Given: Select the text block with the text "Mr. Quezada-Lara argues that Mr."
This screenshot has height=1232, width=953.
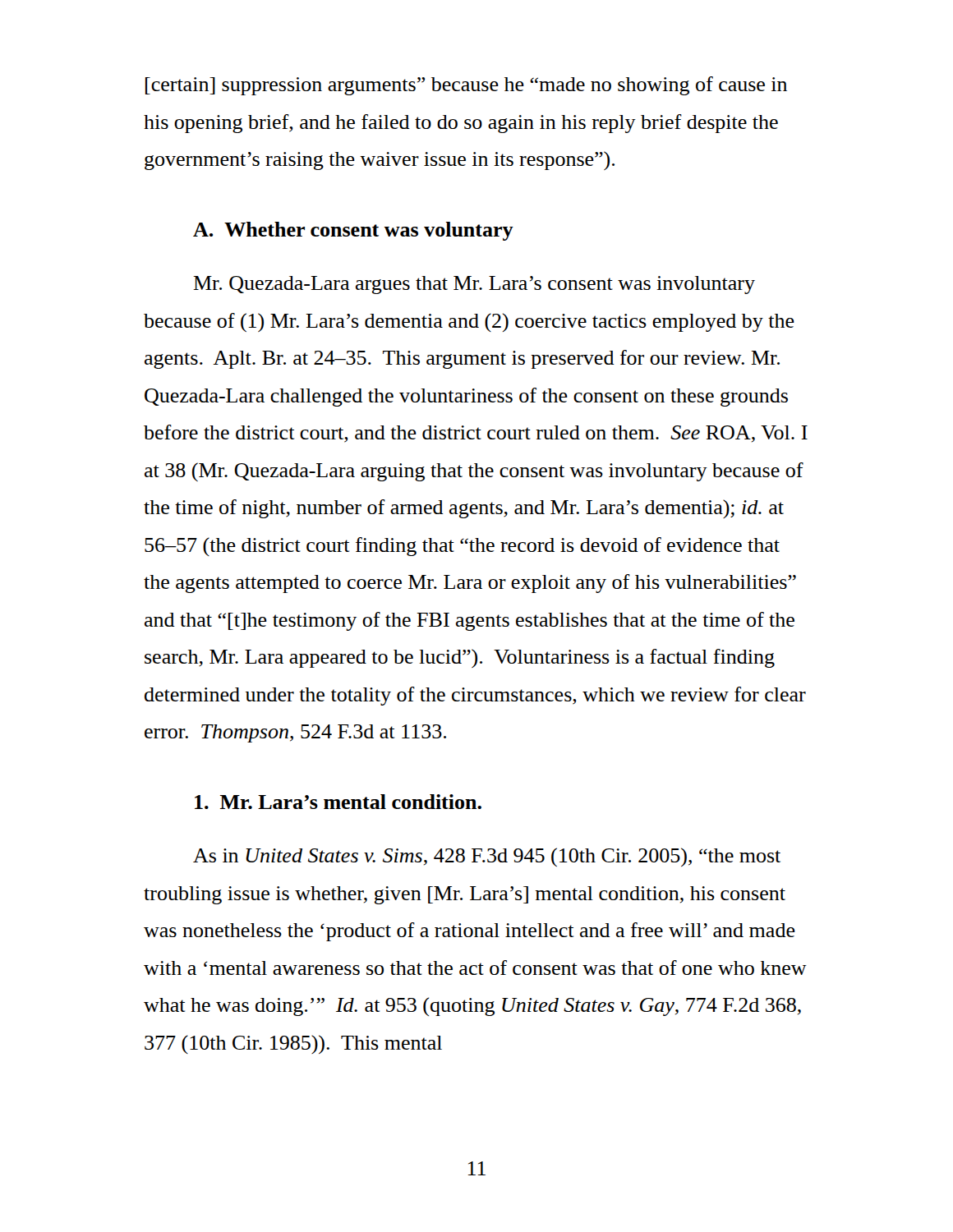Looking at the screenshot, I should click(x=476, y=507).
